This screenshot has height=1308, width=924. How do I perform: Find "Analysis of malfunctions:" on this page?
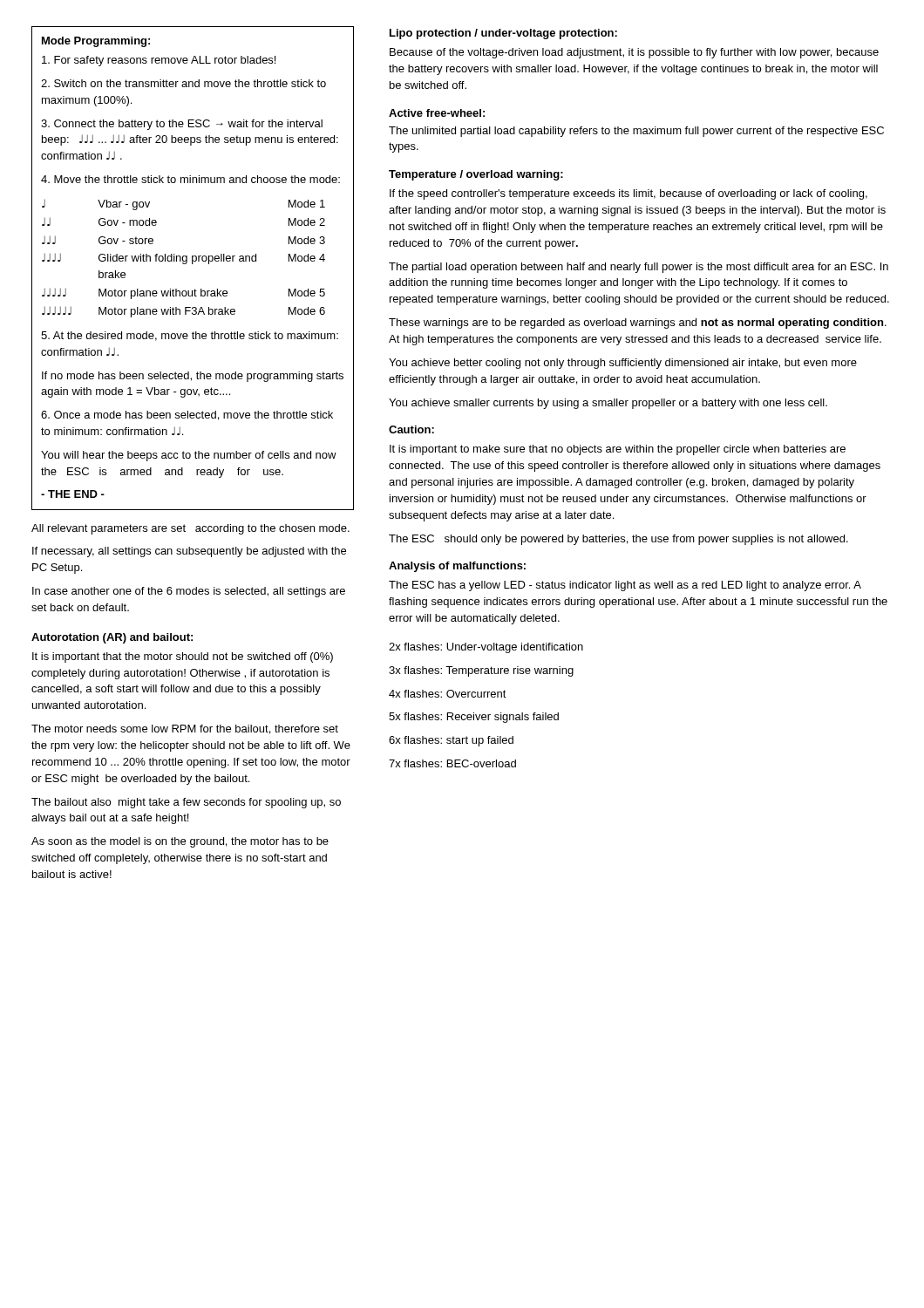point(458,566)
